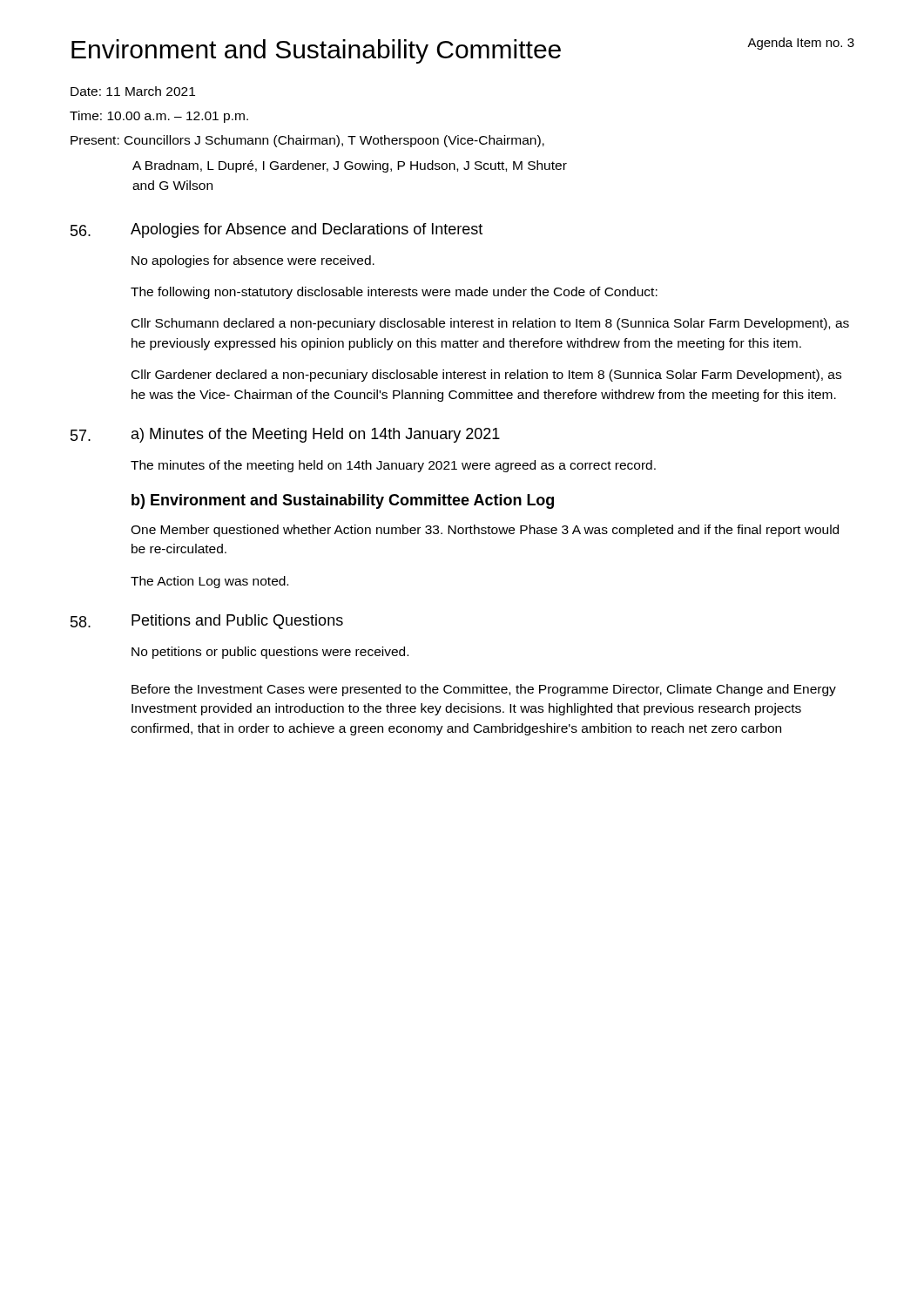This screenshot has width=924, height=1307.
Task: Find the region starting "Cllr Schumann declared a non-pecuniary"
Action: coord(490,333)
